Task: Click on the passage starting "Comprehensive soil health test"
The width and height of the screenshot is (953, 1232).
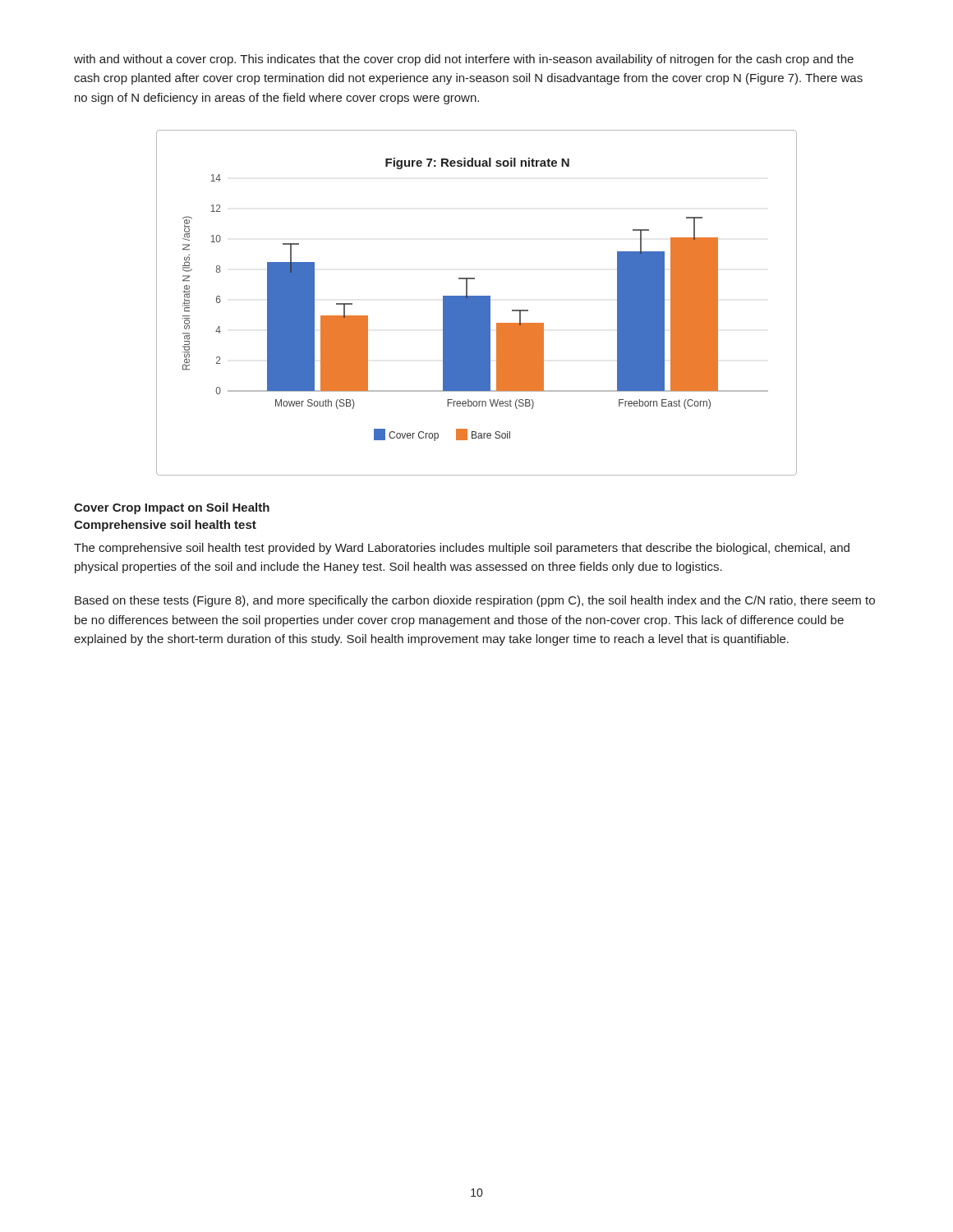Action: coord(165,524)
